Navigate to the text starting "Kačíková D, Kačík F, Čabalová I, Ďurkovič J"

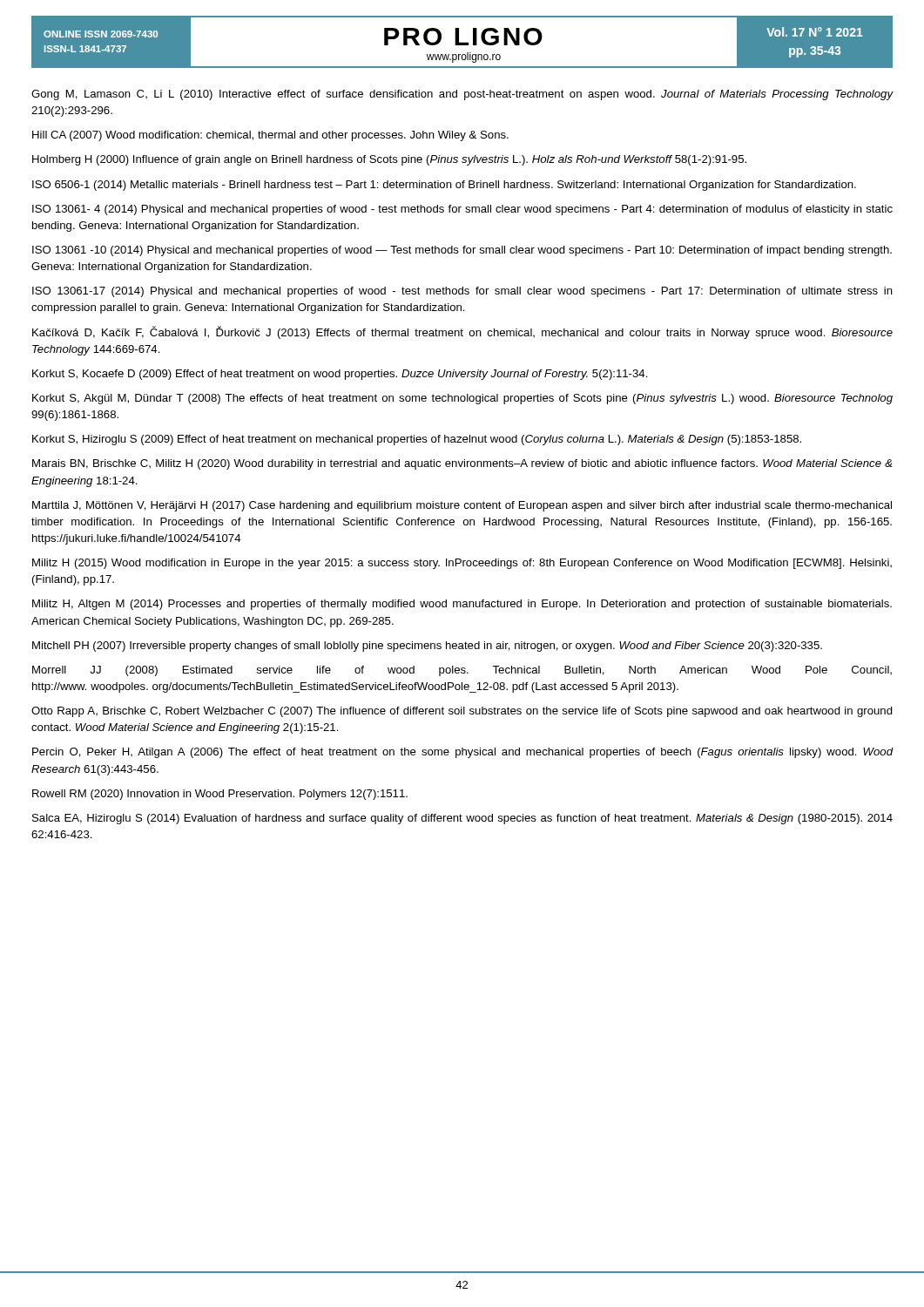(x=462, y=340)
